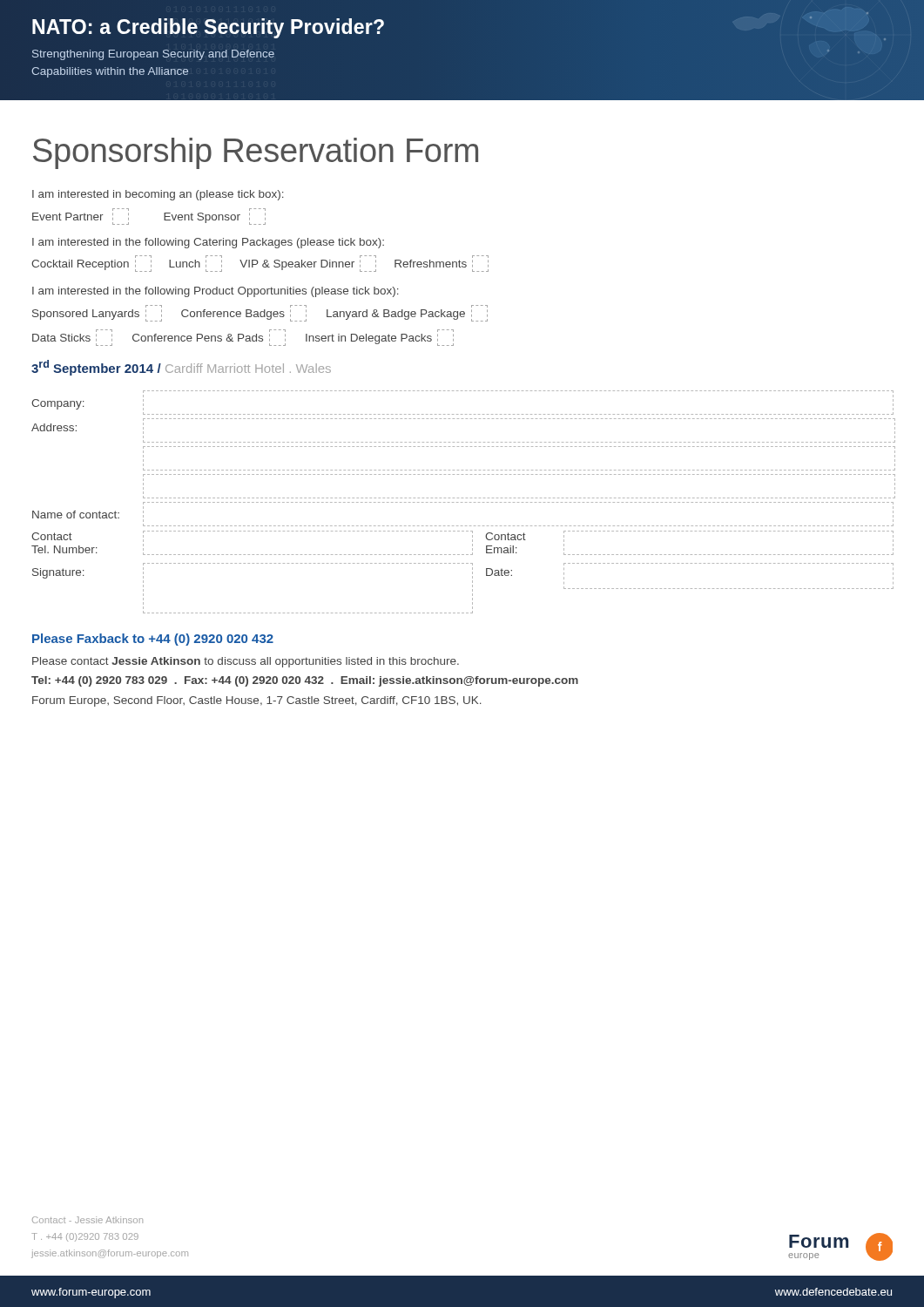
Task: Click on the block starting "Please contact Jessie Atkinson to discuss"
Action: pyautogui.click(x=305, y=680)
